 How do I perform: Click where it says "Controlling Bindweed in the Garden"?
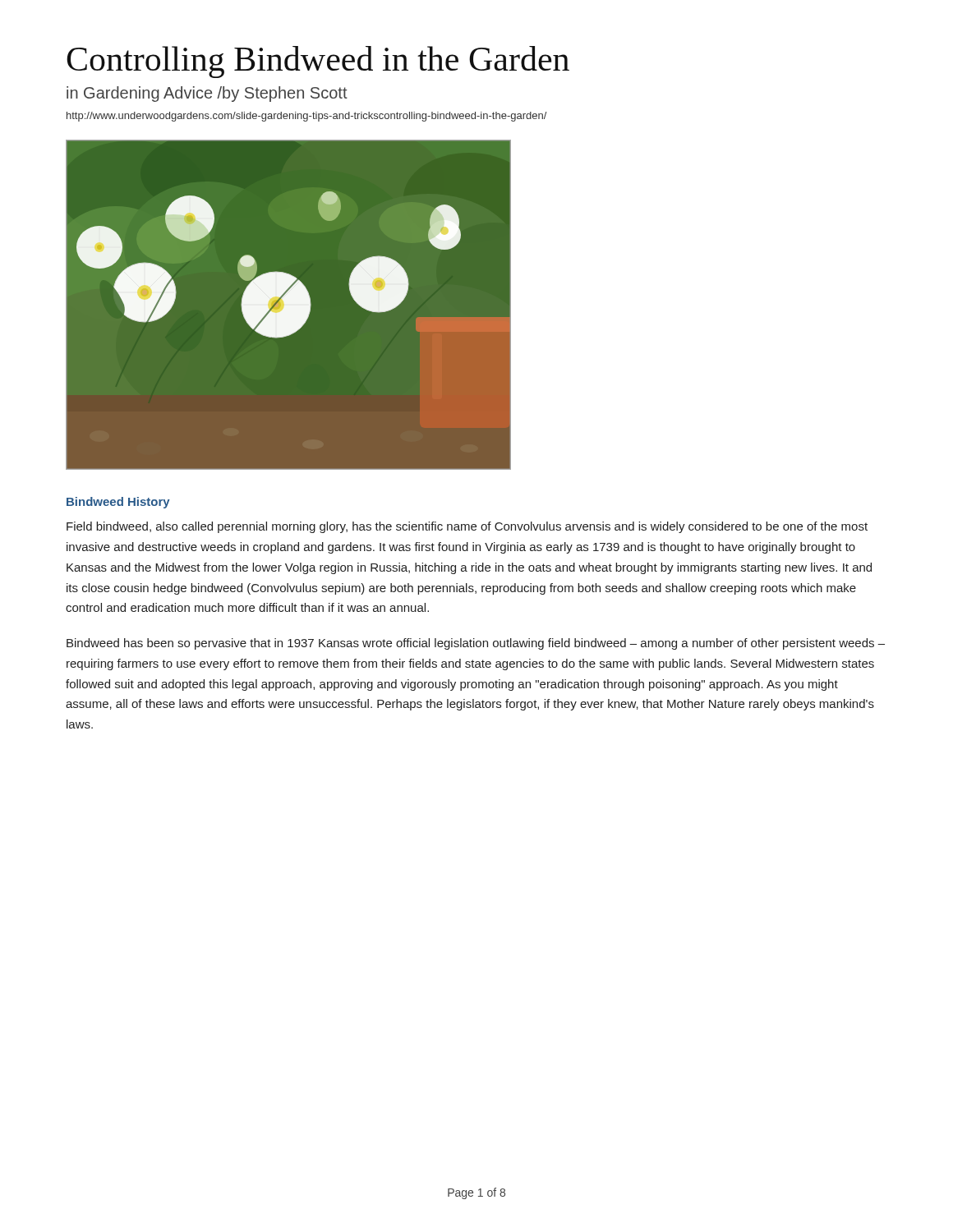[x=318, y=59]
